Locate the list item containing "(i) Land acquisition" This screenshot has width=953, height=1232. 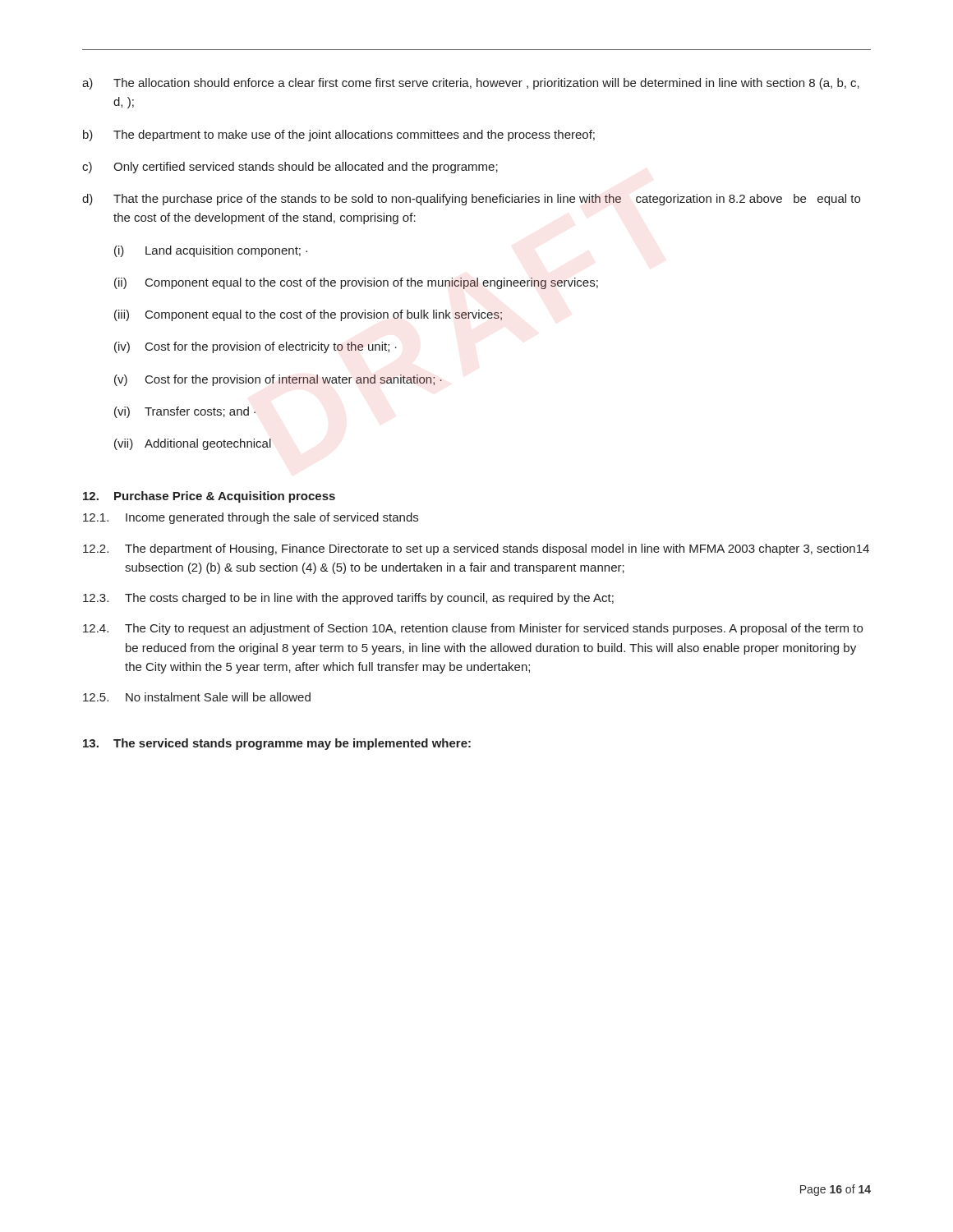[211, 251]
